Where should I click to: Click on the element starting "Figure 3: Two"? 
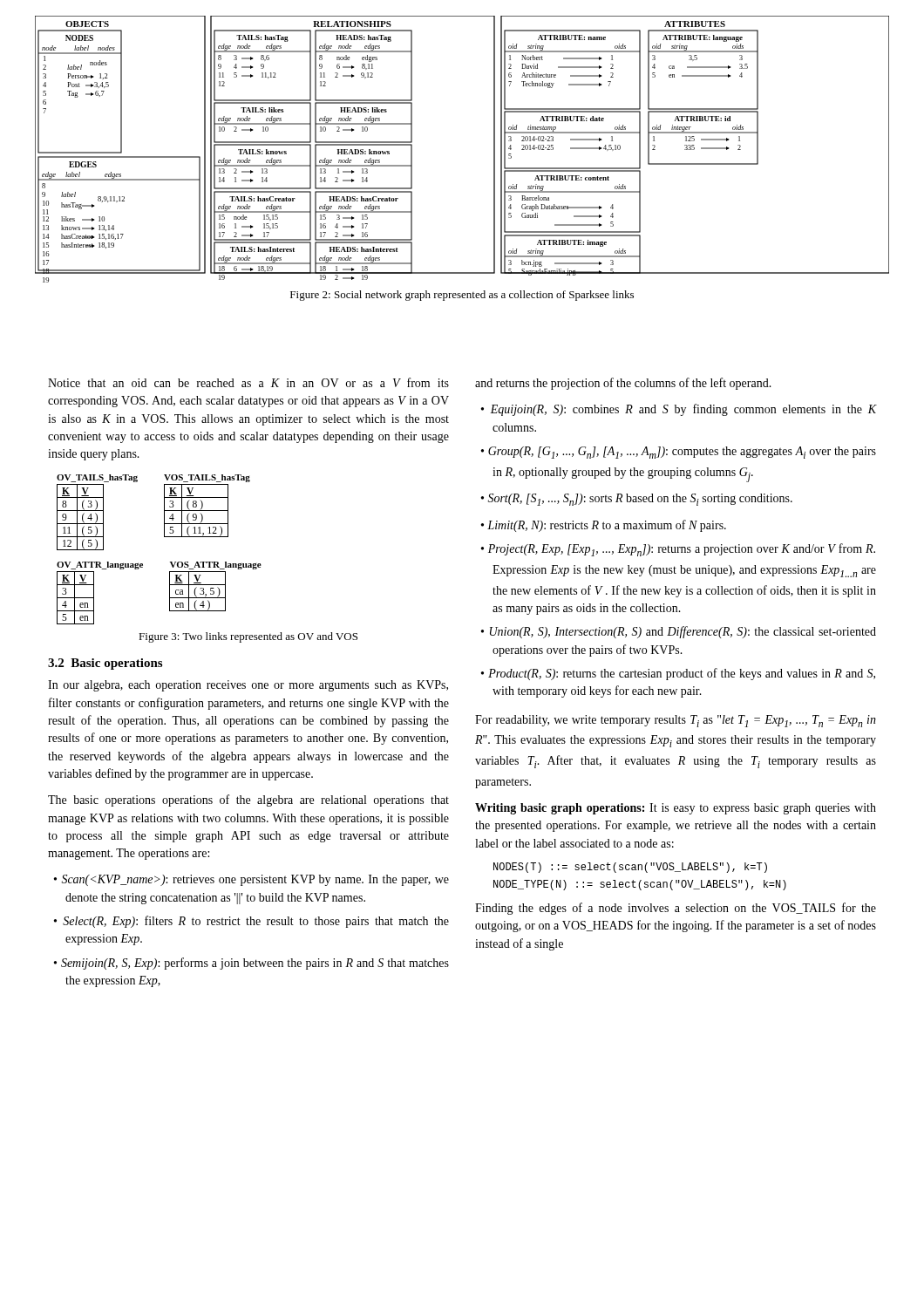248,637
